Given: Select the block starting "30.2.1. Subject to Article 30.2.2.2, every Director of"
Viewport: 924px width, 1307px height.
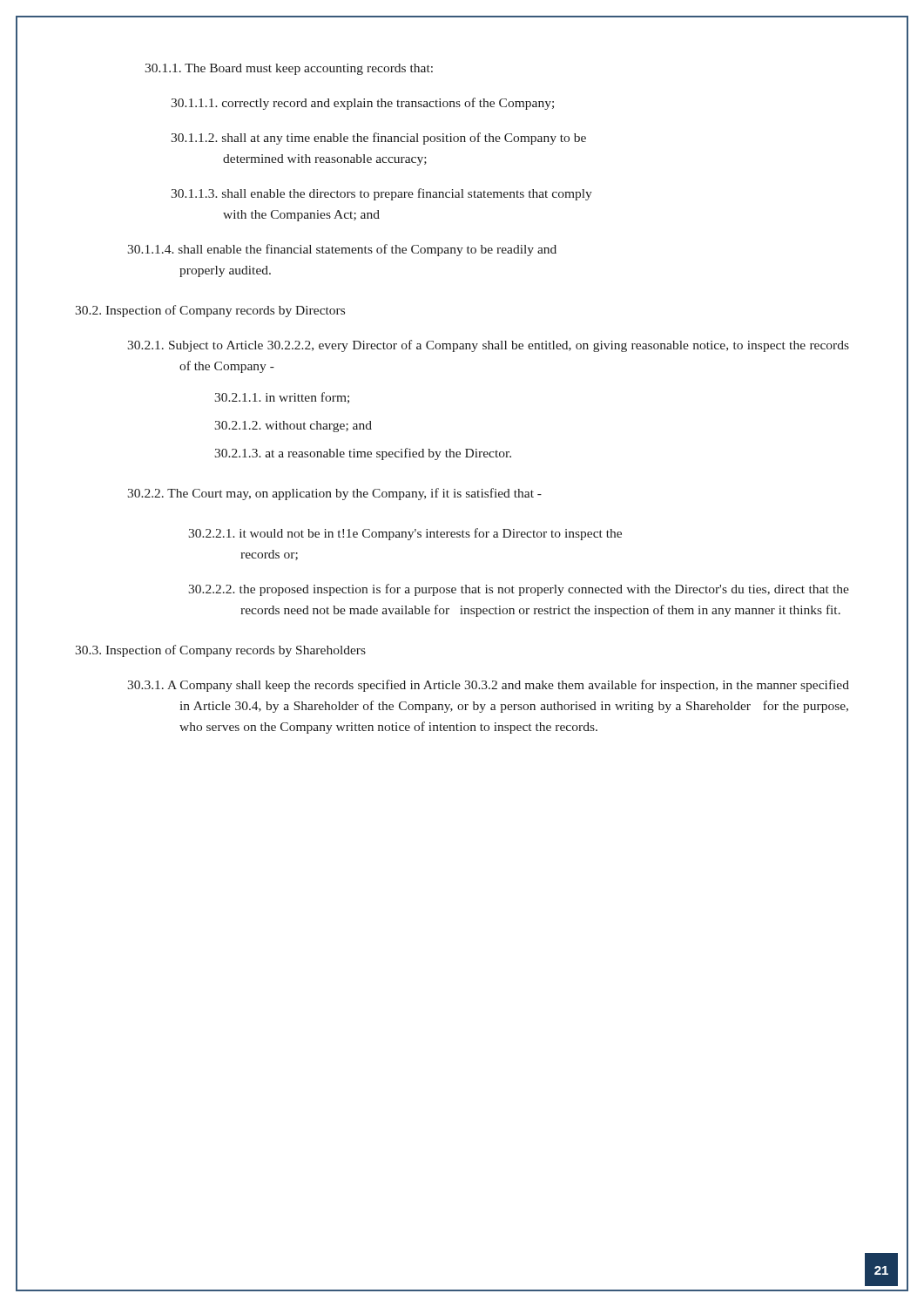Looking at the screenshot, I should 488,355.
